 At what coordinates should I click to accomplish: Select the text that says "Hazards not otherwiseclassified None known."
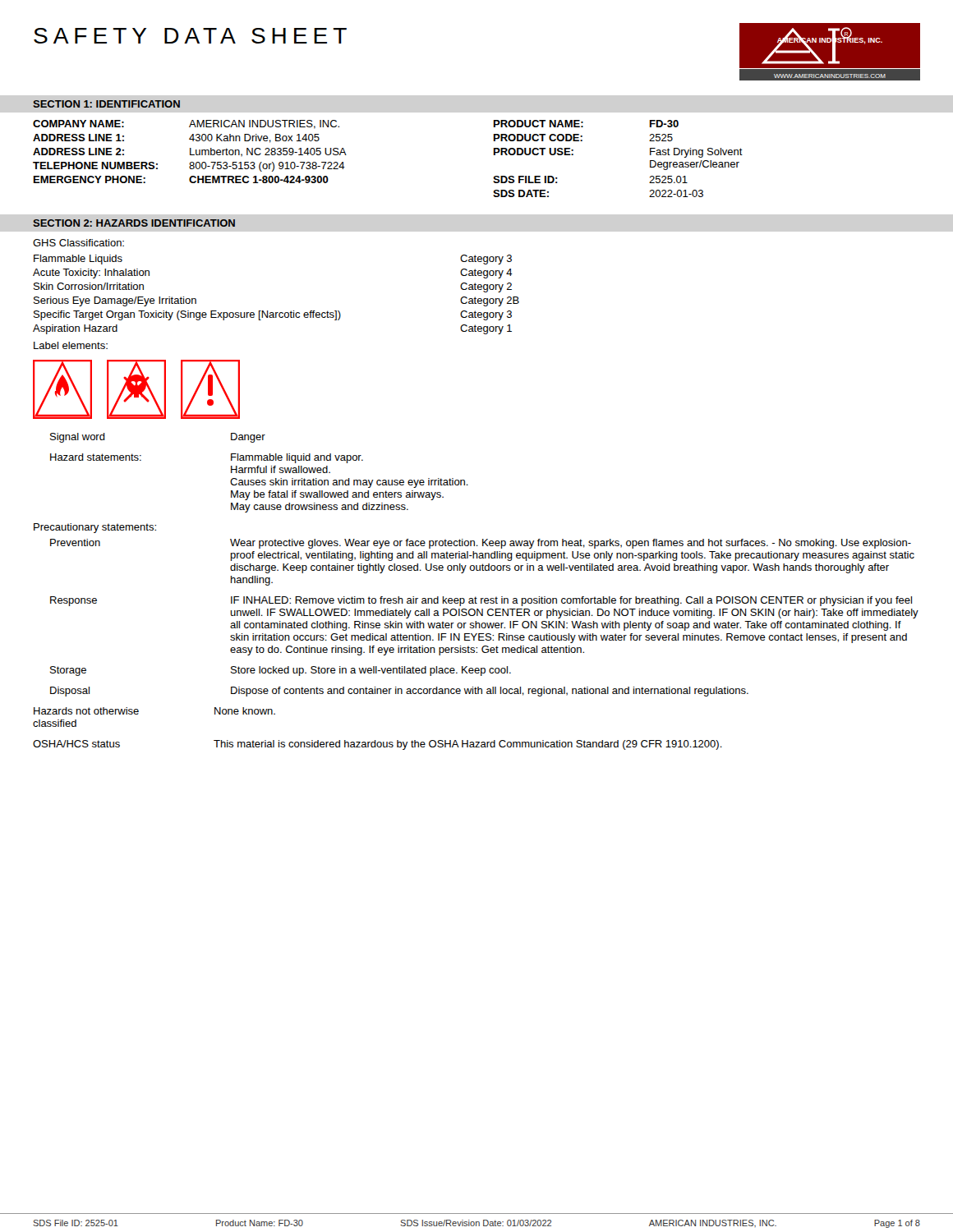click(x=83, y=711)
